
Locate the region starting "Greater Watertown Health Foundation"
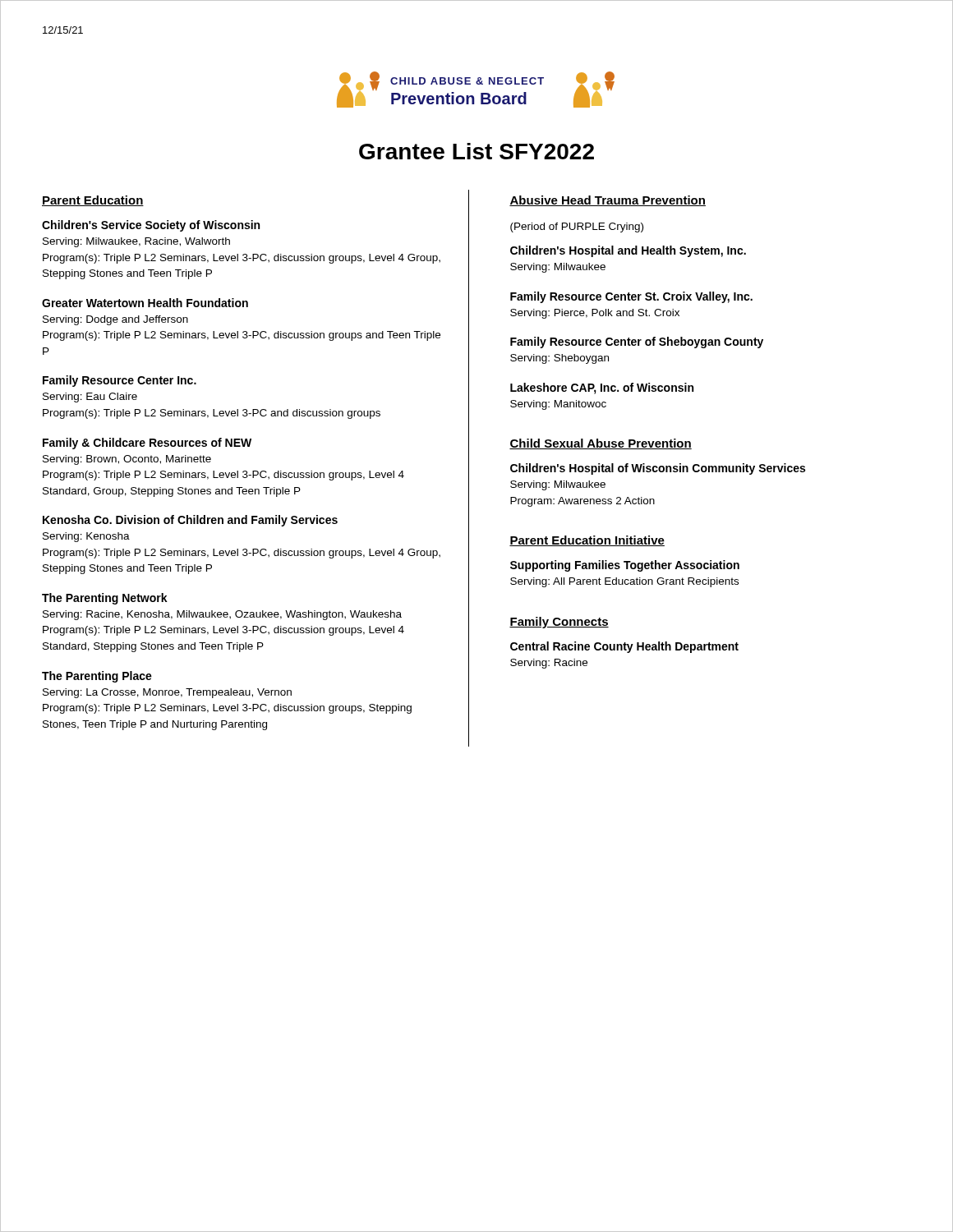coord(243,328)
